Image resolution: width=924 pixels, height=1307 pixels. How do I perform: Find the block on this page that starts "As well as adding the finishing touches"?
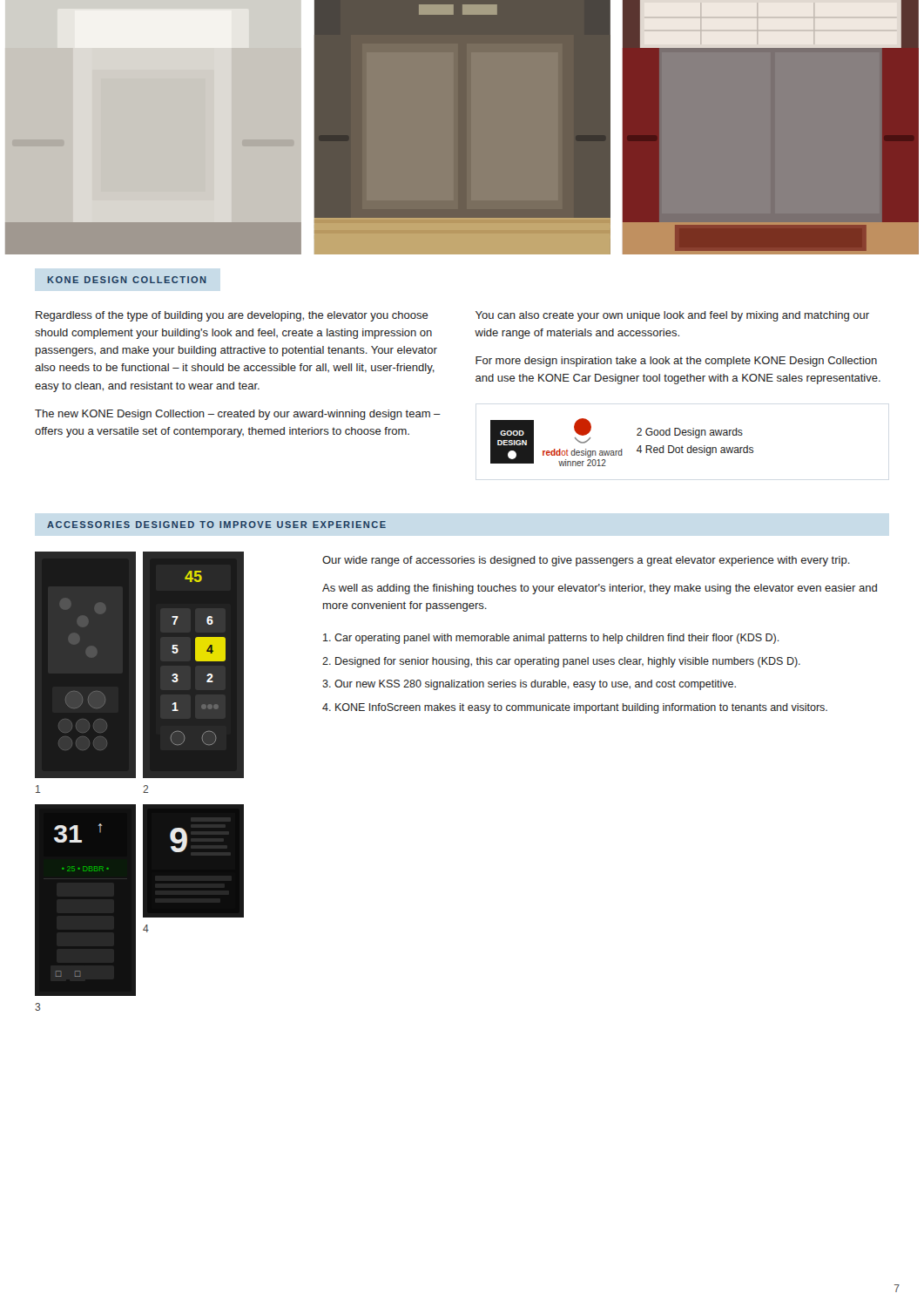606,597
